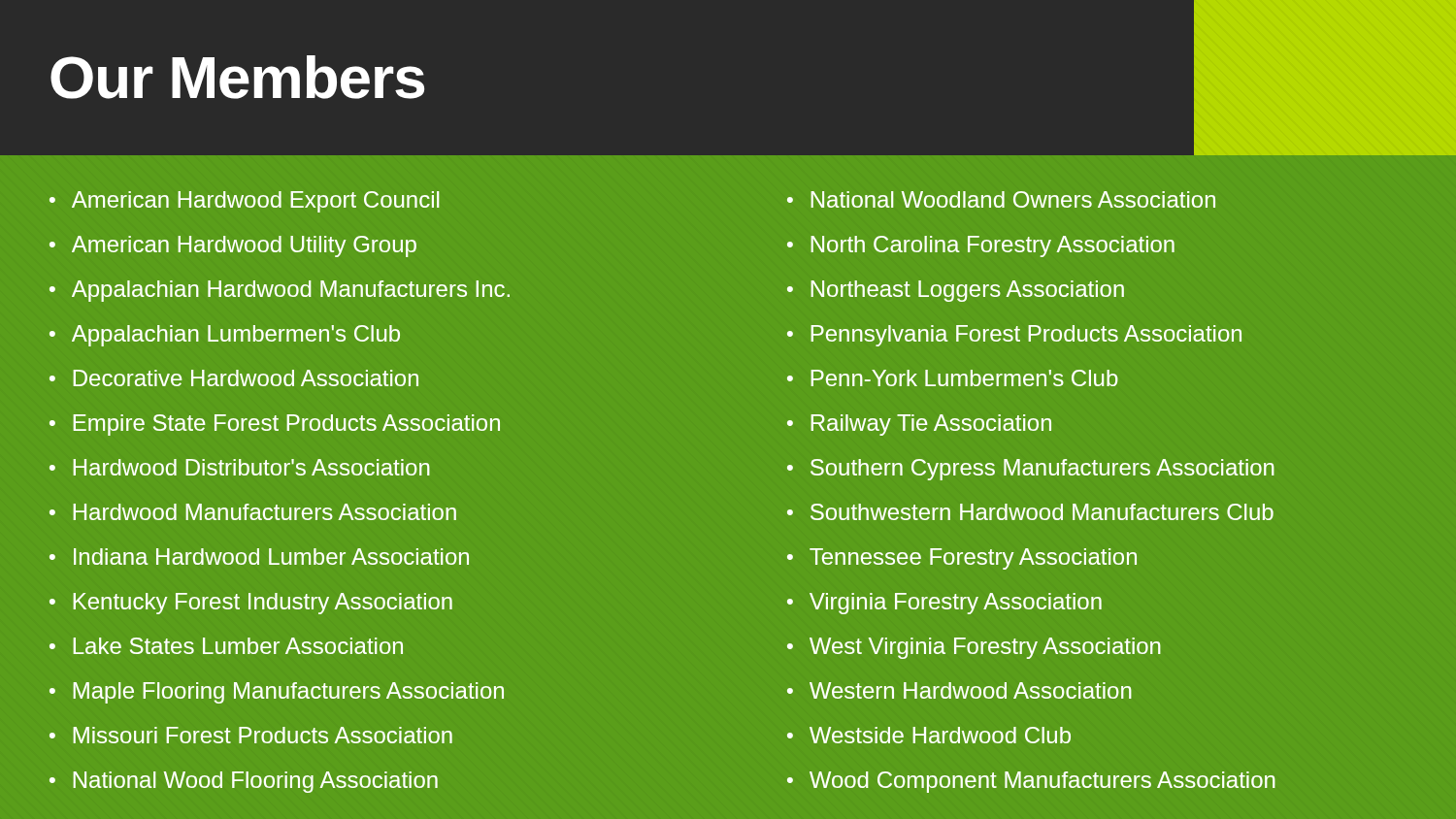Image resolution: width=1456 pixels, height=819 pixels.
Task: Navigate to the element starting "• National Wood Flooring Association"
Action: pos(244,780)
